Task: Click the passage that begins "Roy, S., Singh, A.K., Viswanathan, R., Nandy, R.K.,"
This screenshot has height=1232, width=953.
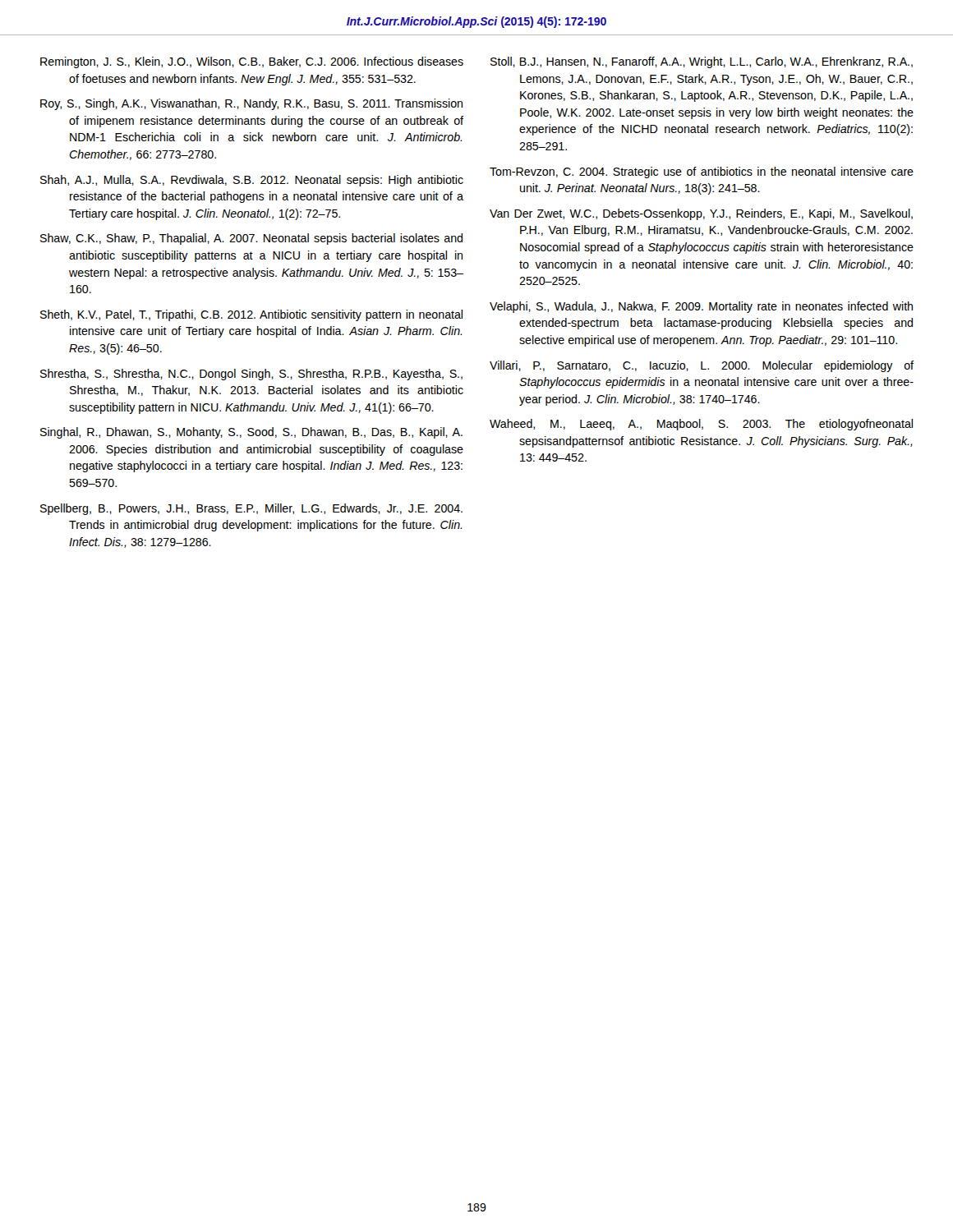Action: tap(251, 129)
